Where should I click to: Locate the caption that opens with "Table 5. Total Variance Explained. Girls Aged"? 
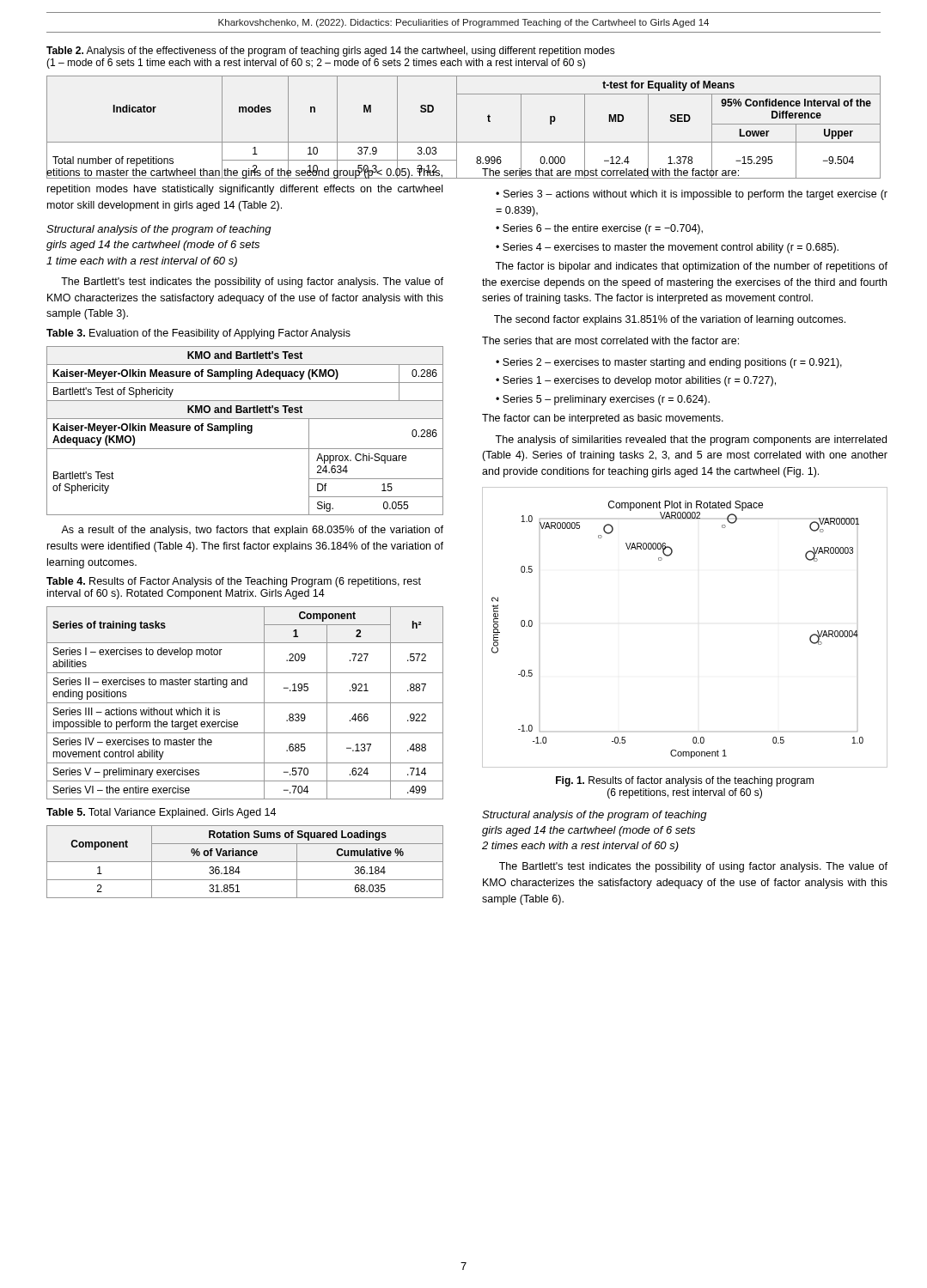(161, 813)
